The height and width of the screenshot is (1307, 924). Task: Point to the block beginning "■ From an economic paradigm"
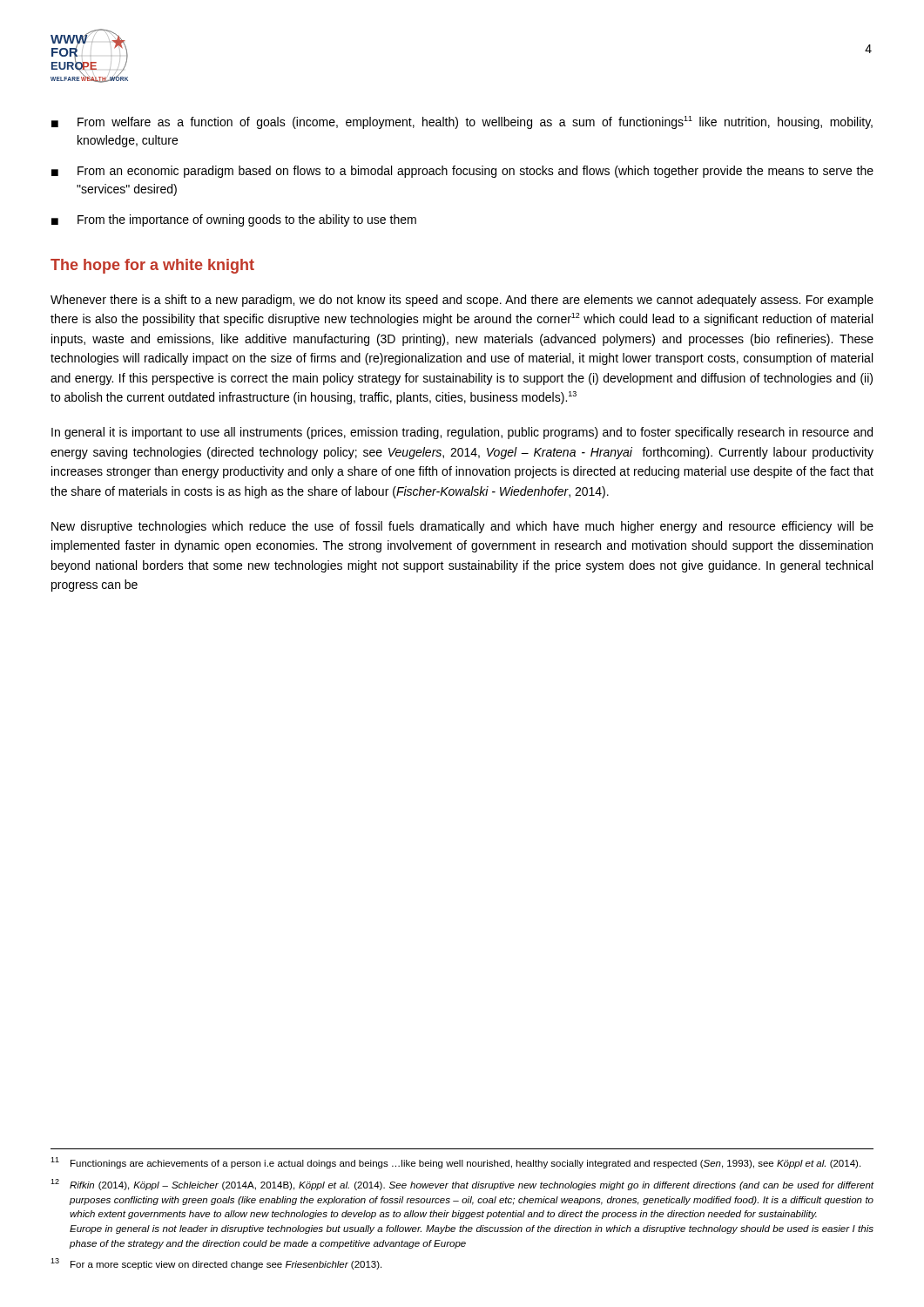pyautogui.click(x=462, y=180)
